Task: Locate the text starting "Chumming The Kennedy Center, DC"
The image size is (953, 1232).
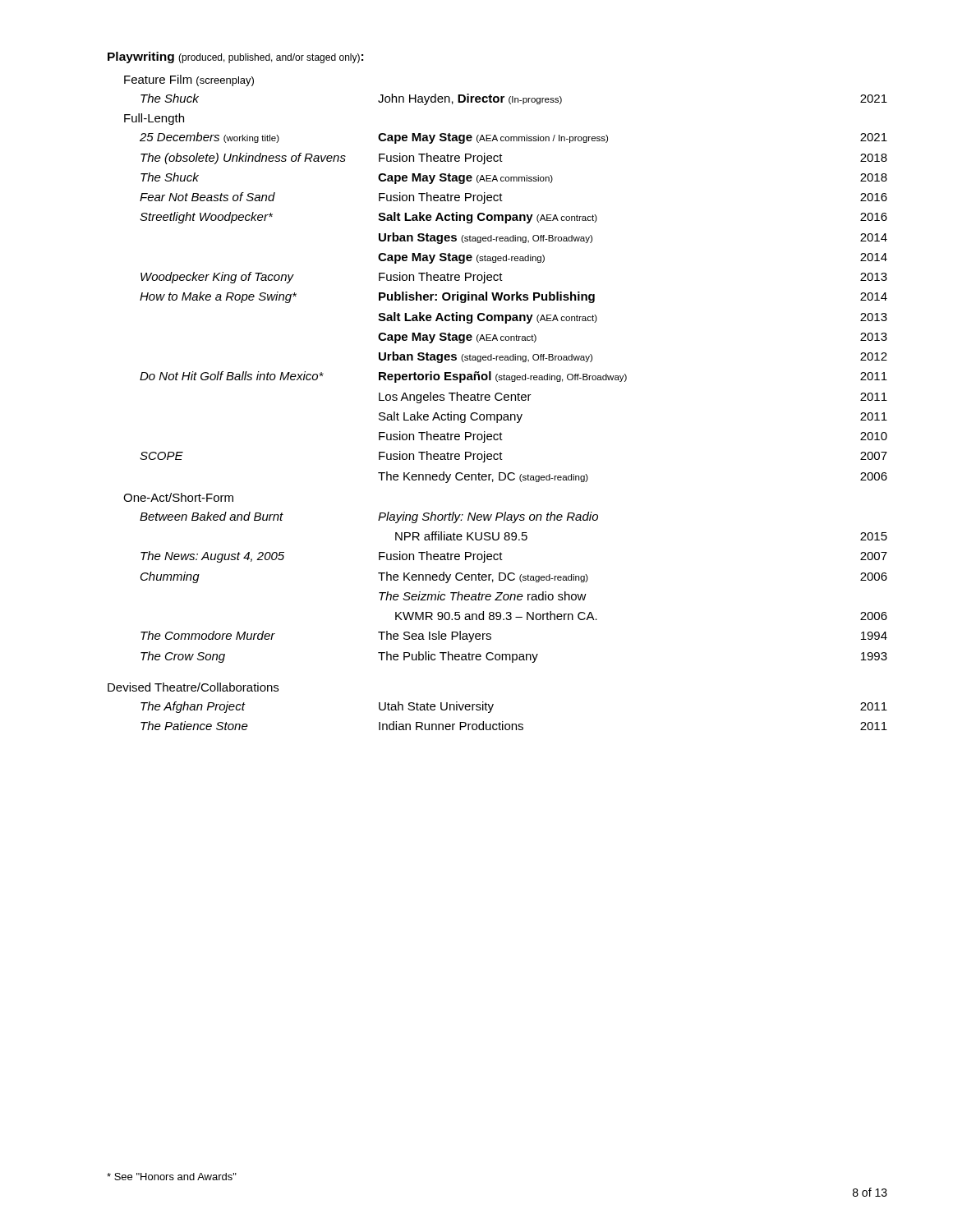Action: (x=497, y=576)
